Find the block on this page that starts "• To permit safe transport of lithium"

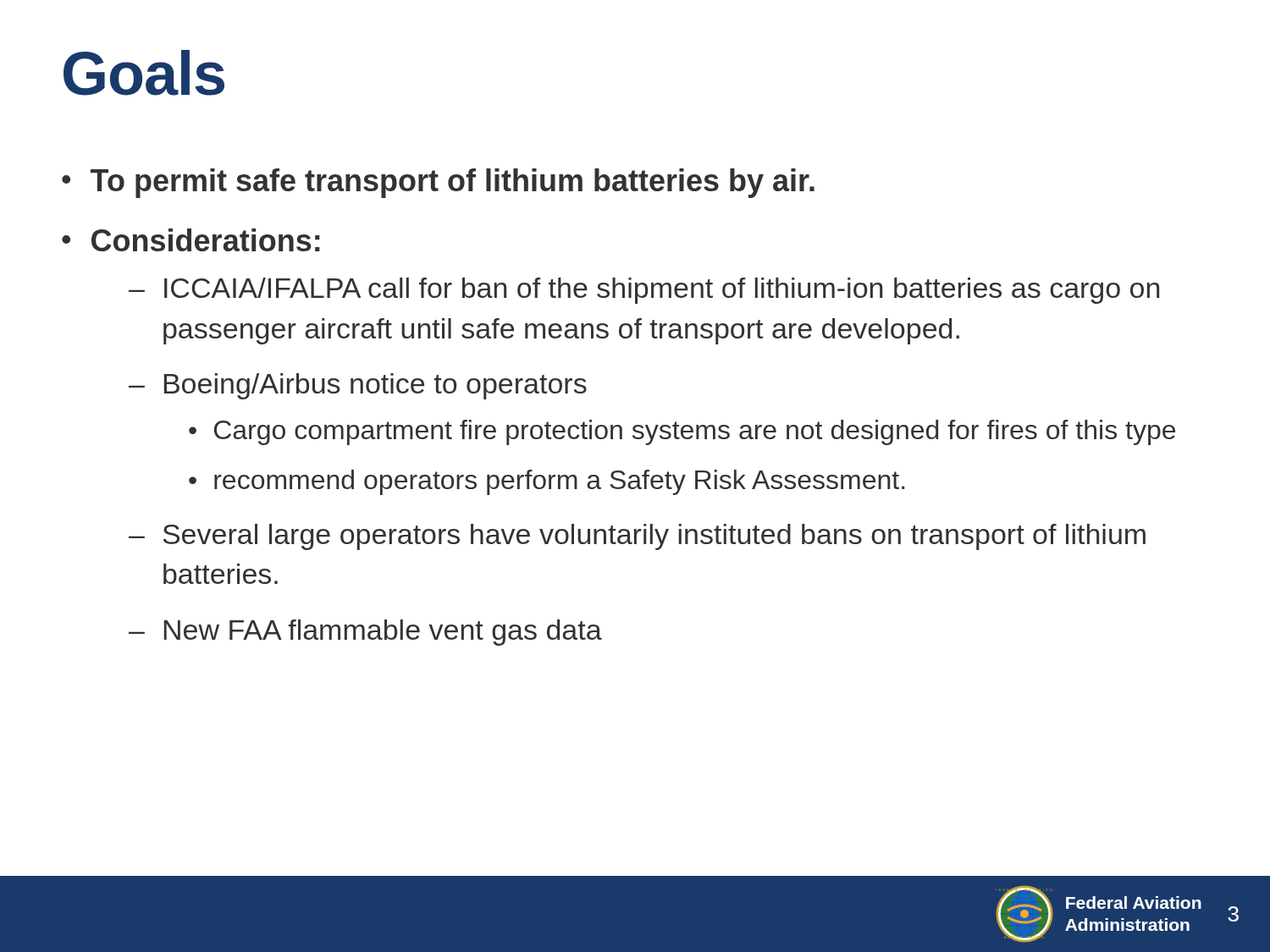(439, 181)
